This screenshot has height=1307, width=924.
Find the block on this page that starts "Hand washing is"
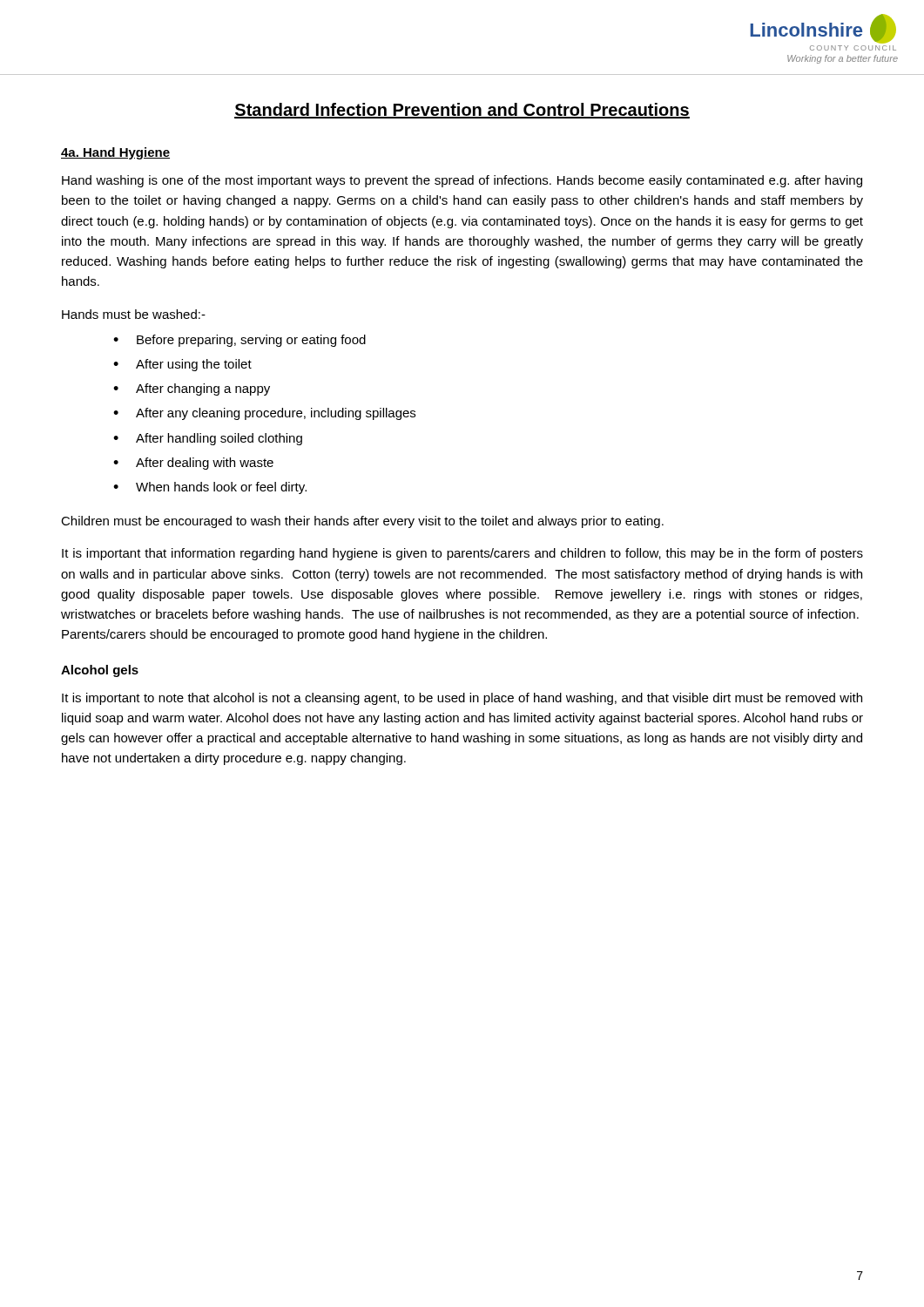(462, 231)
